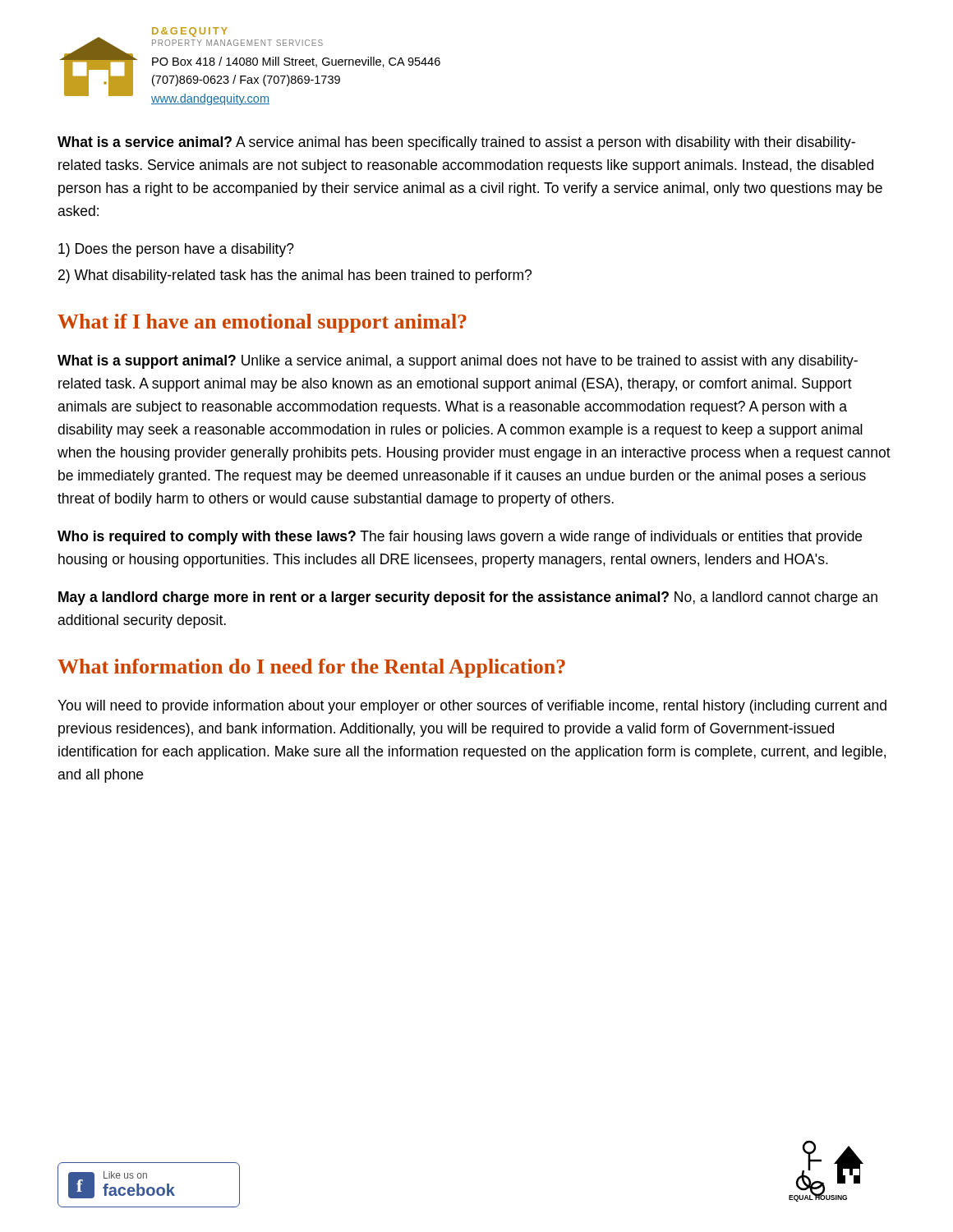Point to the passage starting "What if I have an emotional support"

(263, 322)
